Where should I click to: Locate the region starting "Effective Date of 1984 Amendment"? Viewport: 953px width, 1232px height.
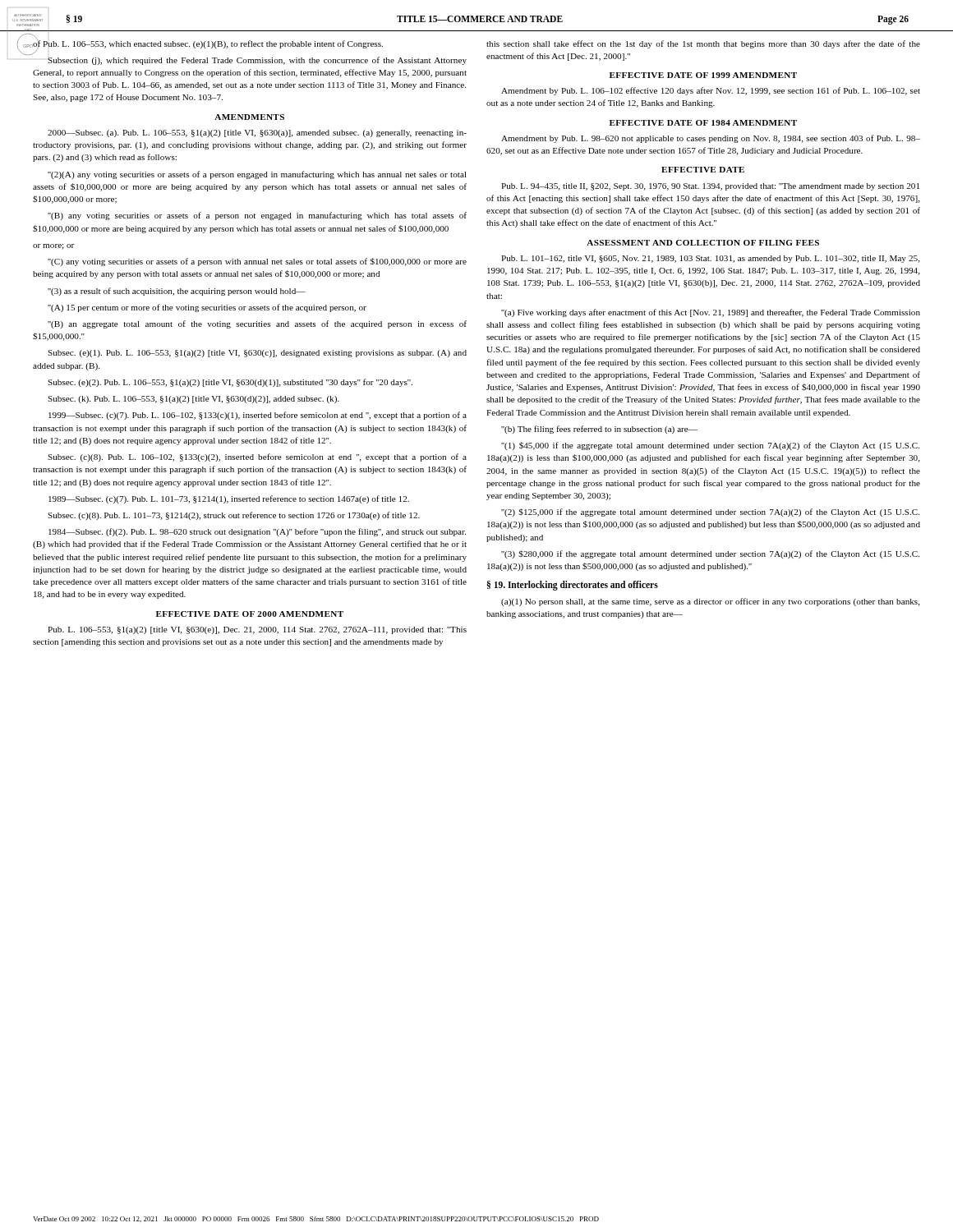(703, 122)
